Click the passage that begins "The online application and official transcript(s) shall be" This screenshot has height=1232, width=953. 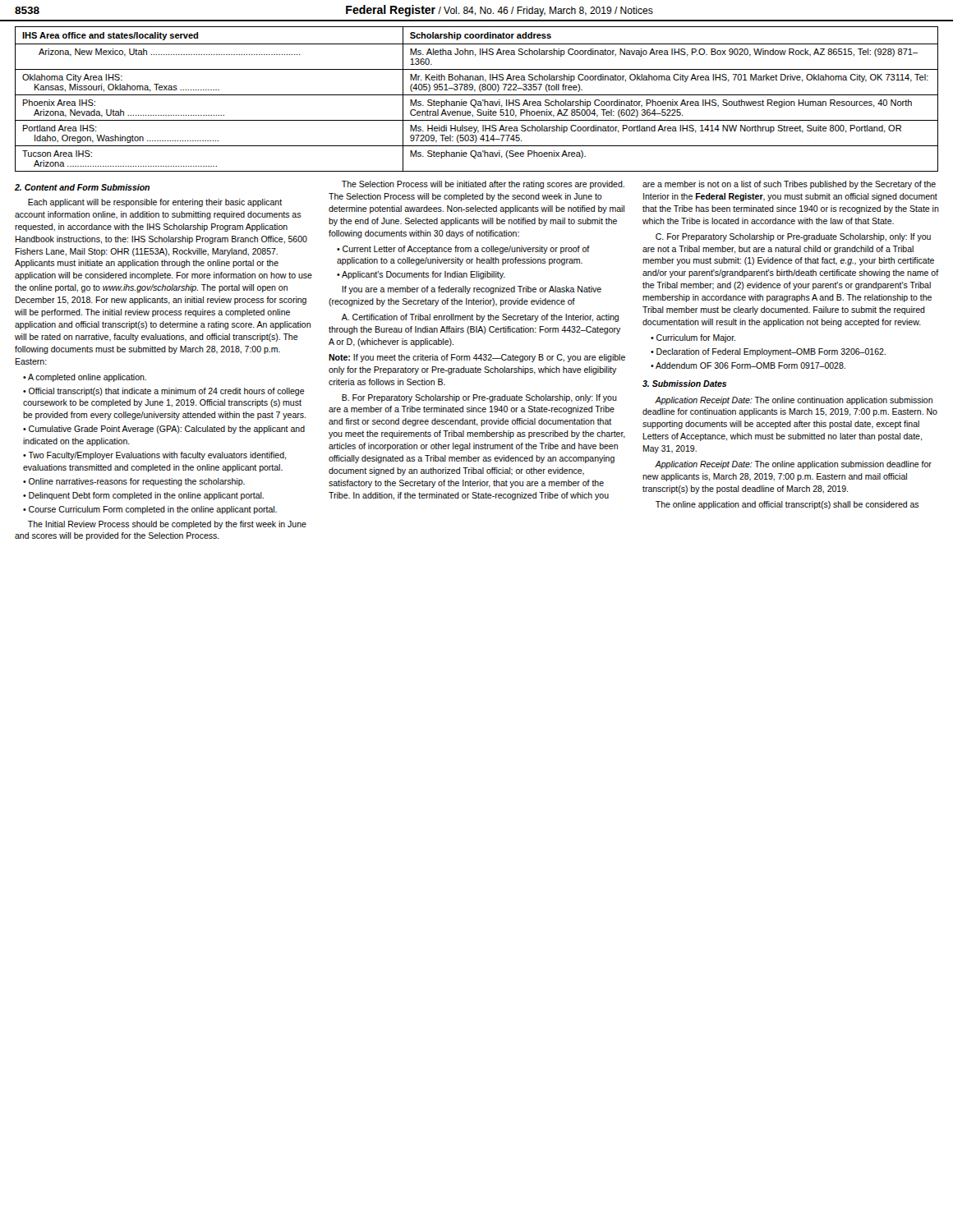click(787, 504)
